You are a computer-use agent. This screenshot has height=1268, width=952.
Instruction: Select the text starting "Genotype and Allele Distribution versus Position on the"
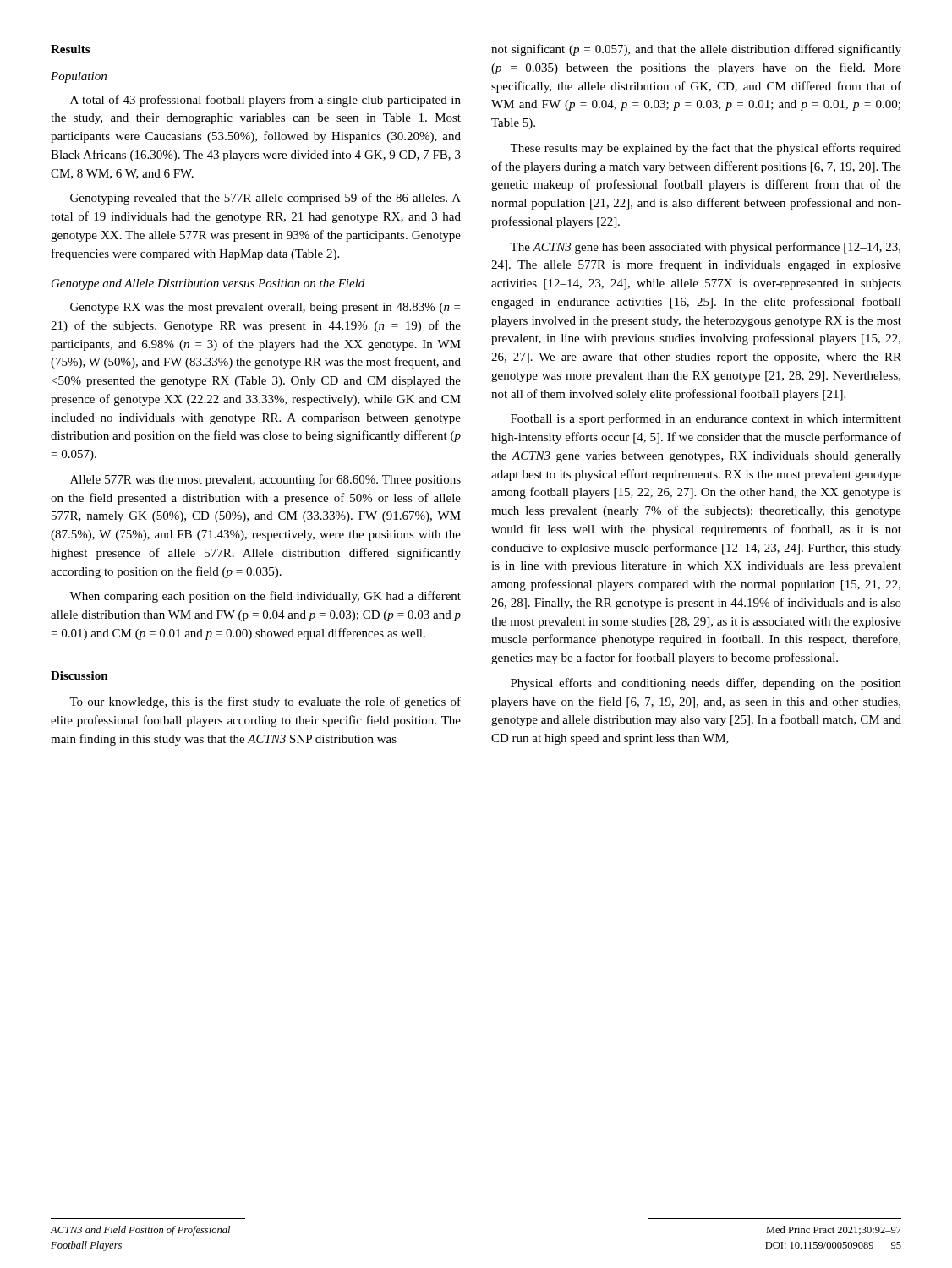tap(208, 283)
